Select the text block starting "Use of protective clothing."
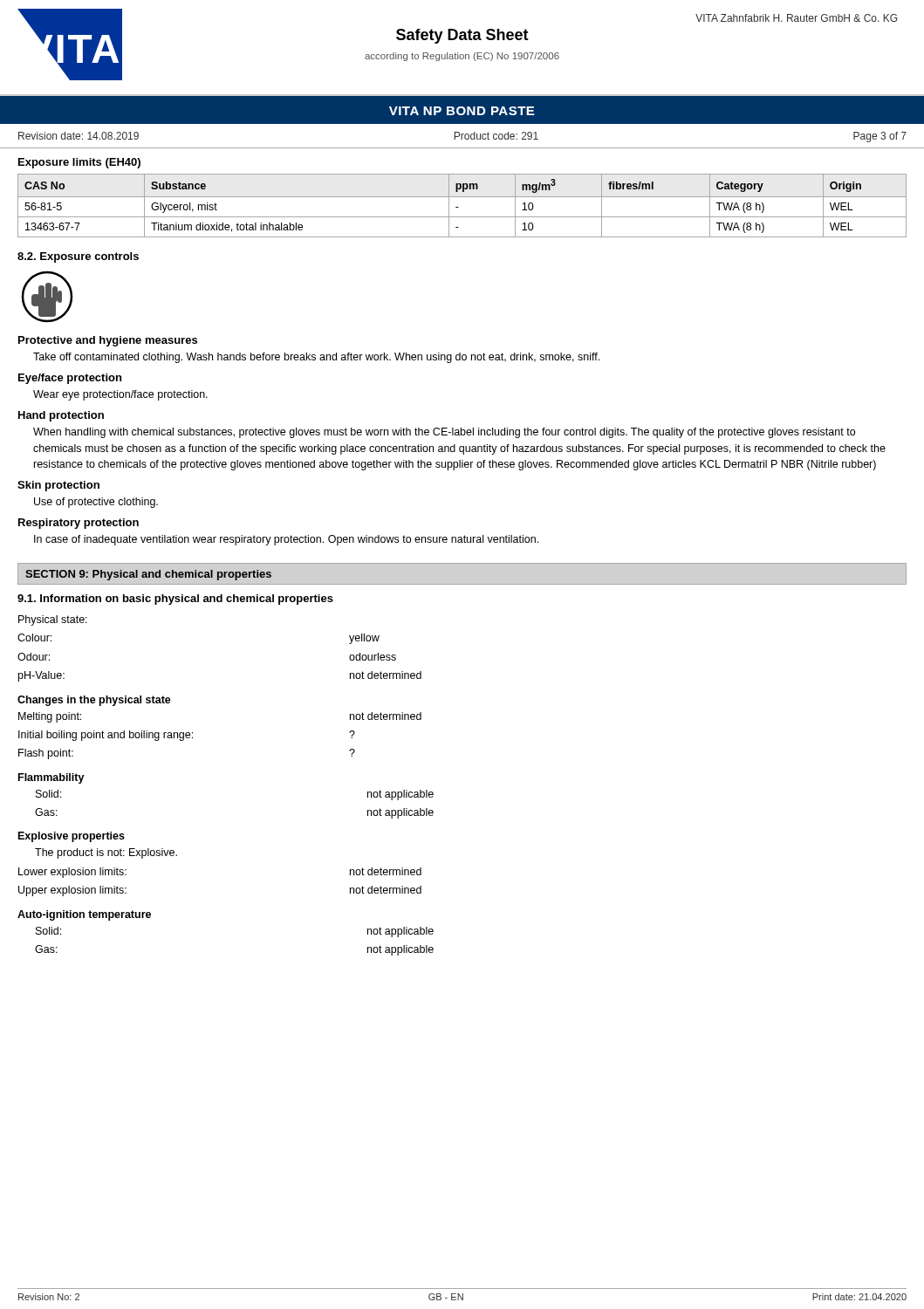The width and height of the screenshot is (924, 1309). point(96,502)
